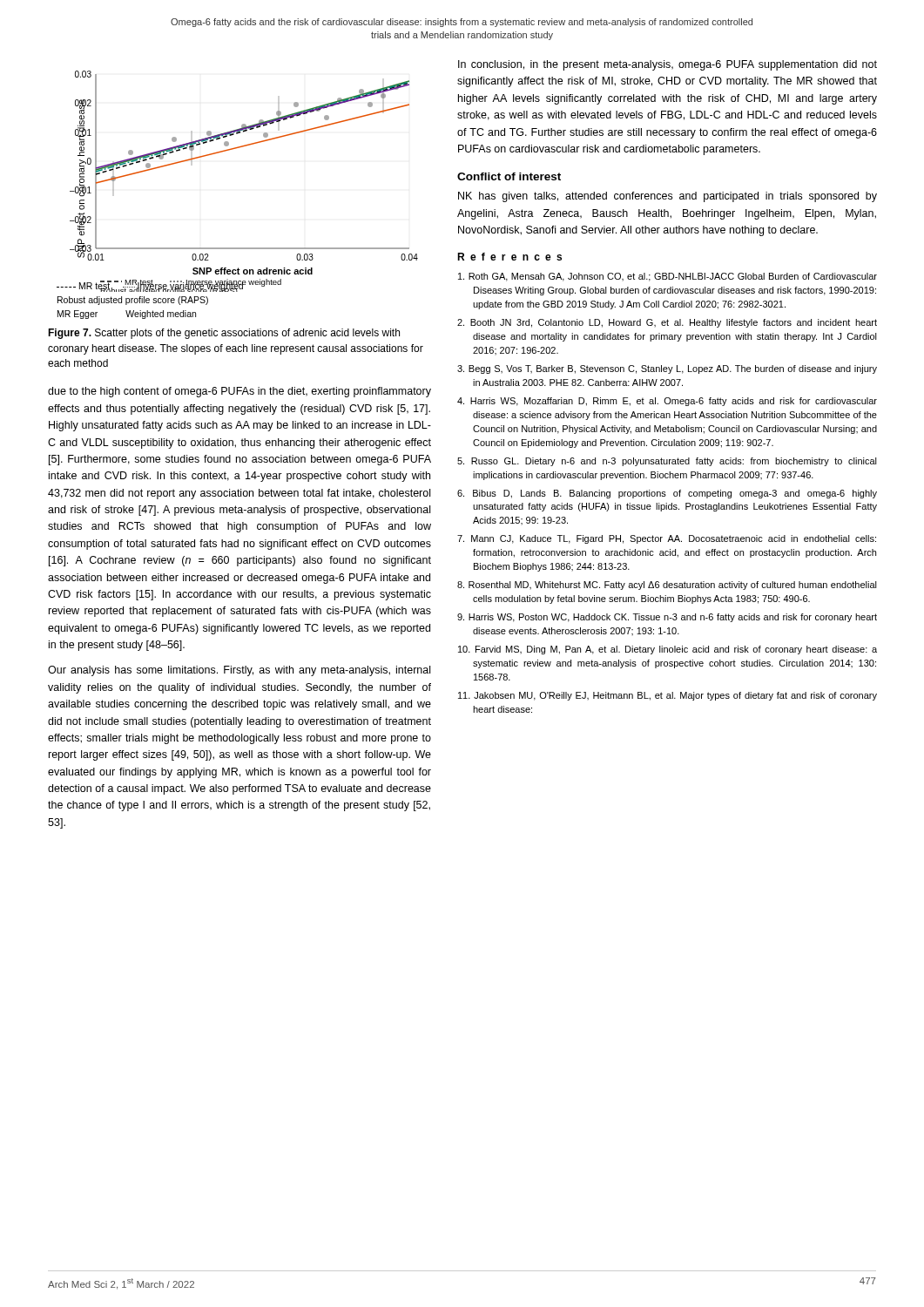Navigate to the text block starting "2. Booth JN 3rd, Colantonio LD,"
The height and width of the screenshot is (1307, 924).
tap(667, 336)
